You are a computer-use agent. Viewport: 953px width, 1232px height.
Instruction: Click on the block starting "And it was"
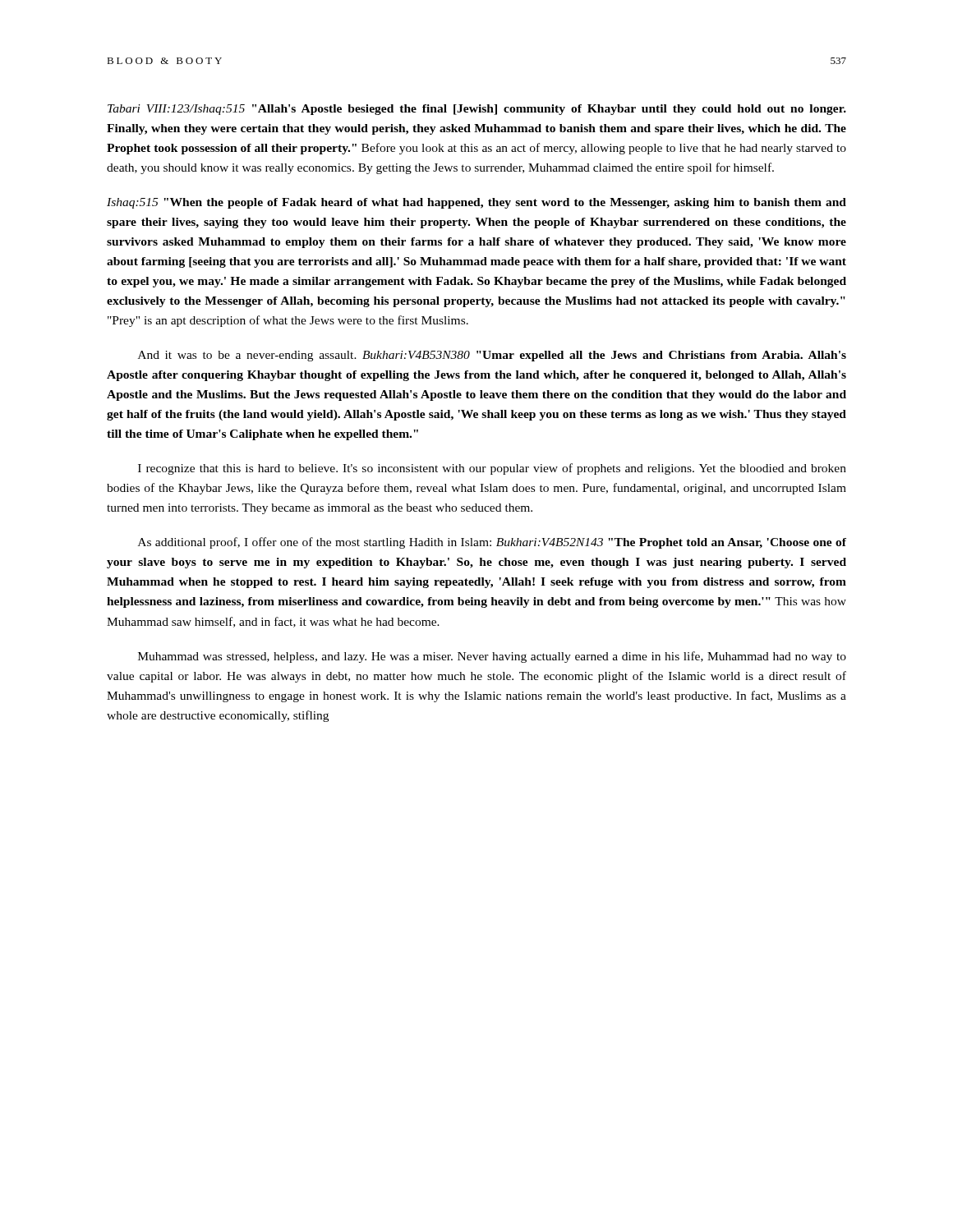pyautogui.click(x=476, y=395)
